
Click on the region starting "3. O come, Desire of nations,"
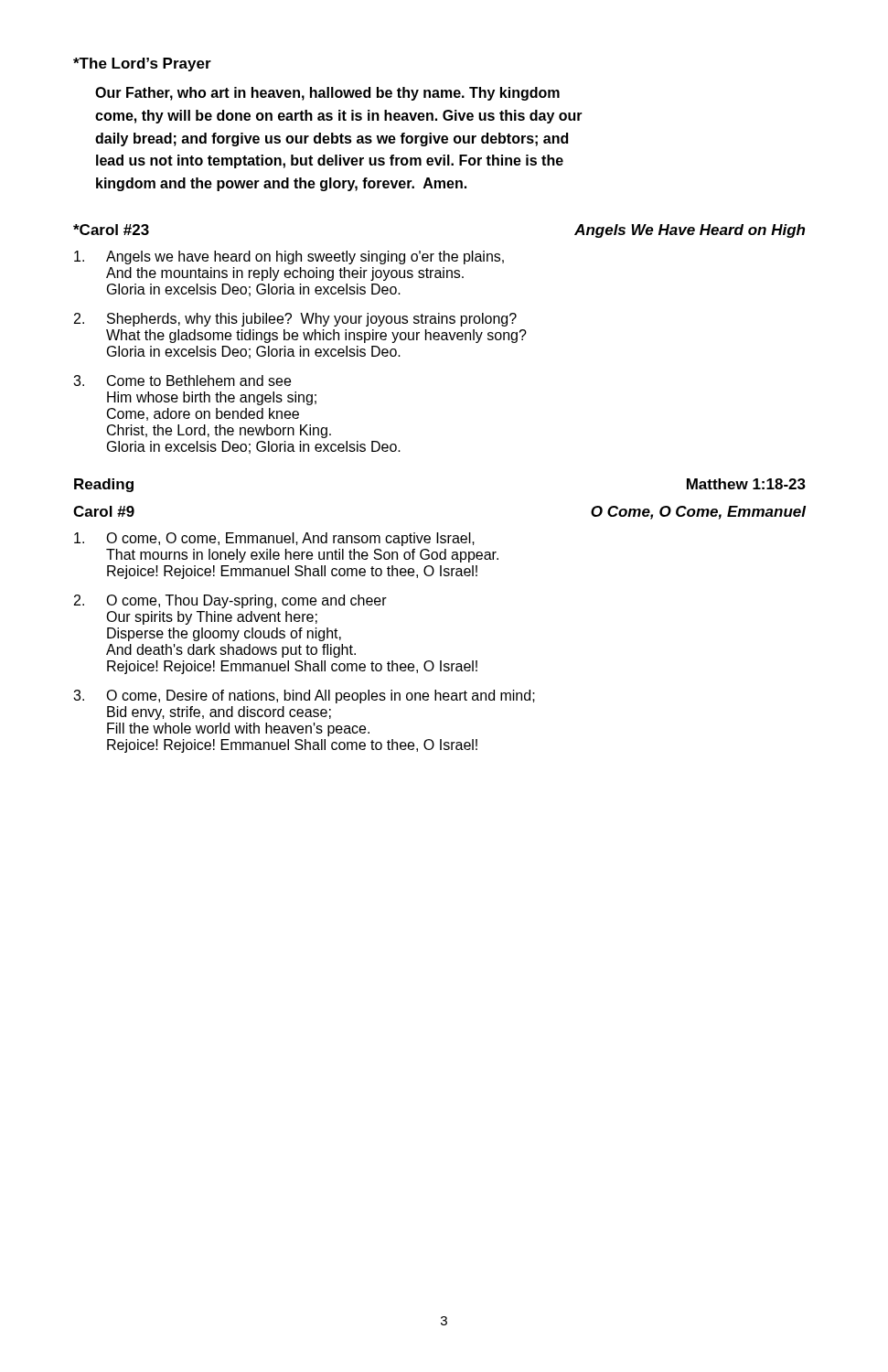tap(304, 697)
